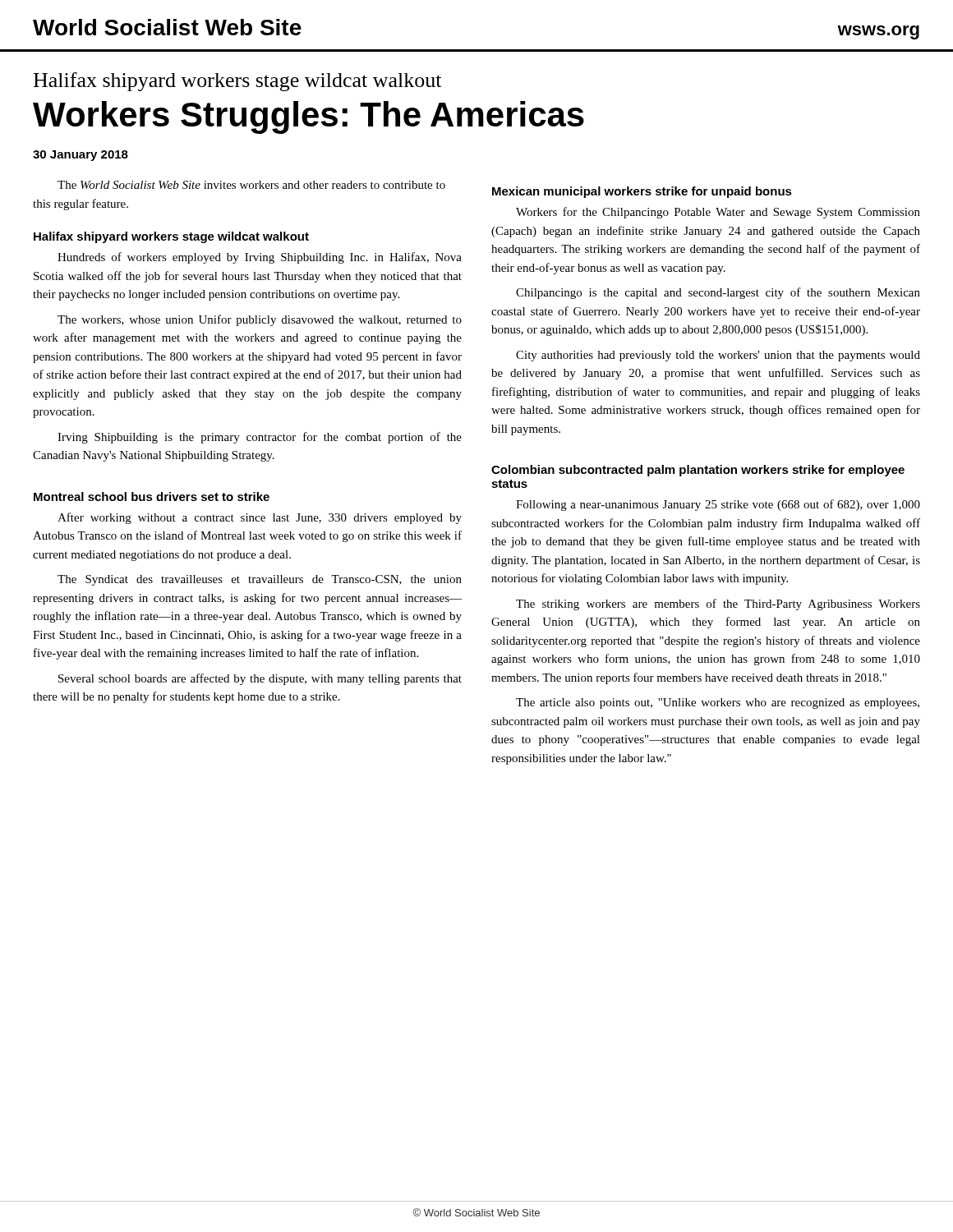Locate the block starting "The workers, whose union"
Image resolution: width=953 pixels, height=1232 pixels.
[x=247, y=365]
